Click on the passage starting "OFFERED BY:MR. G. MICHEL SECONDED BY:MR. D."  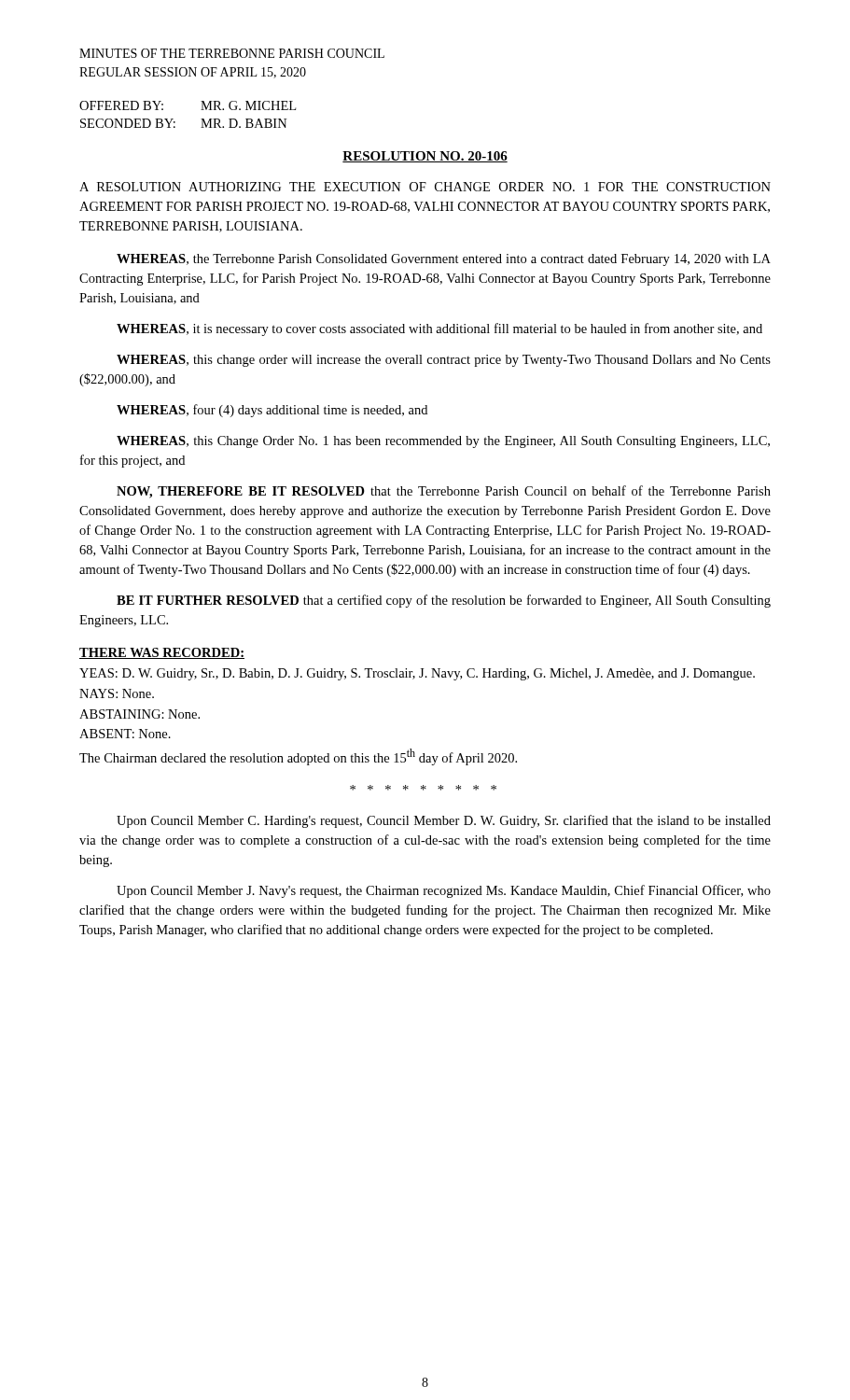pyautogui.click(x=125, y=106)
